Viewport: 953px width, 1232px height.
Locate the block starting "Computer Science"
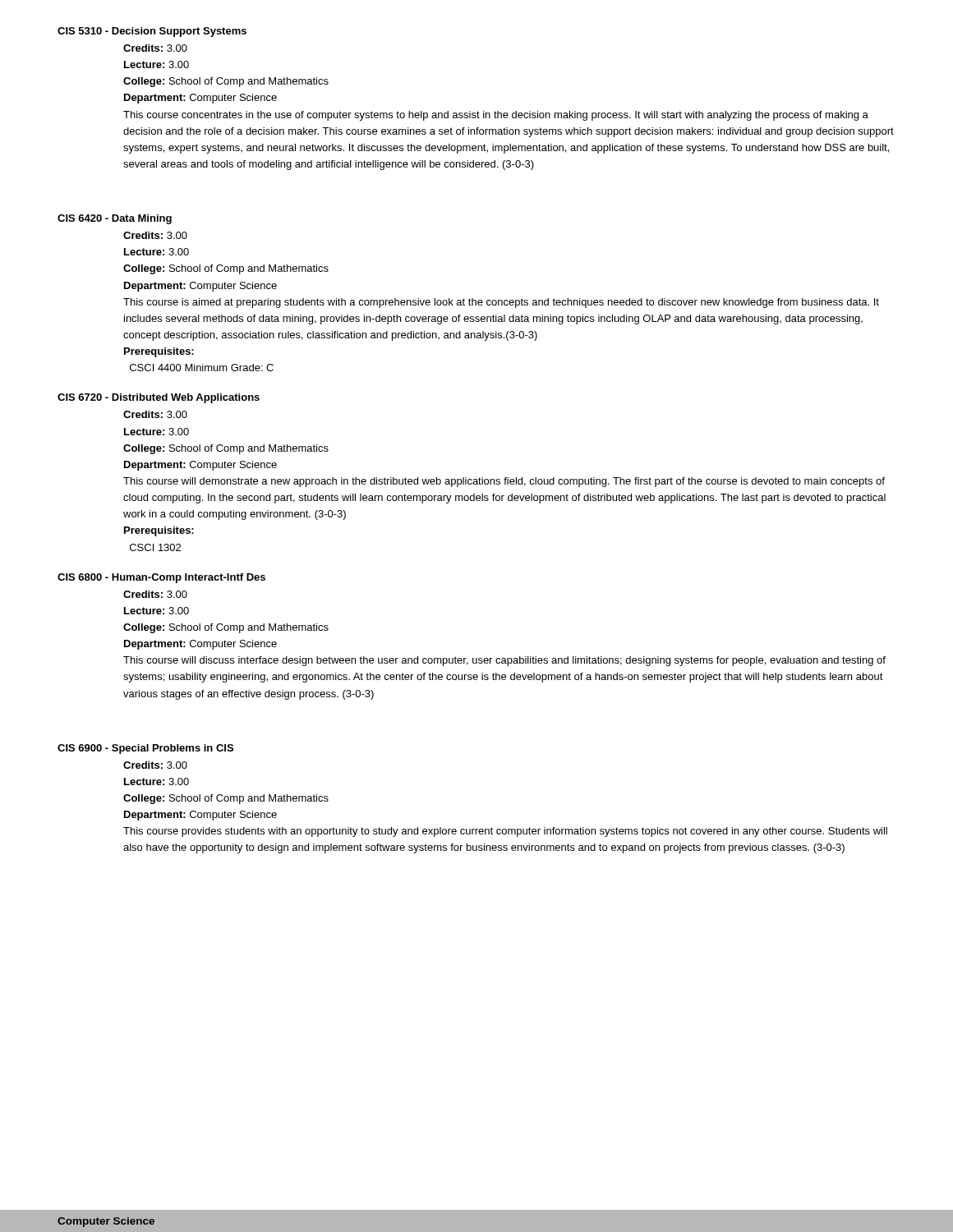pyautogui.click(x=106, y=1221)
